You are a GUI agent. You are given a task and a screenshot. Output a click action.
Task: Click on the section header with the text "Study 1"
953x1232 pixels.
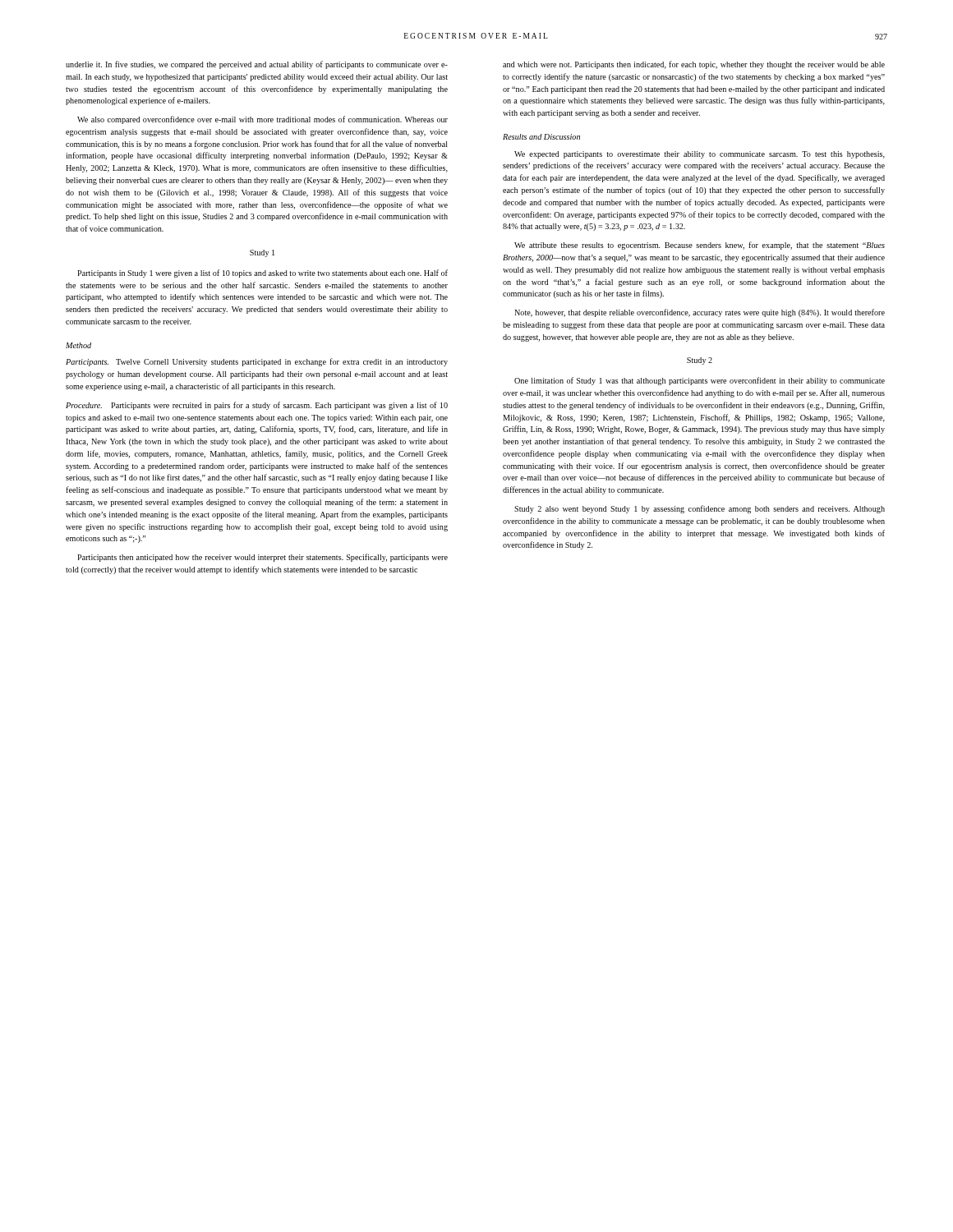point(257,253)
